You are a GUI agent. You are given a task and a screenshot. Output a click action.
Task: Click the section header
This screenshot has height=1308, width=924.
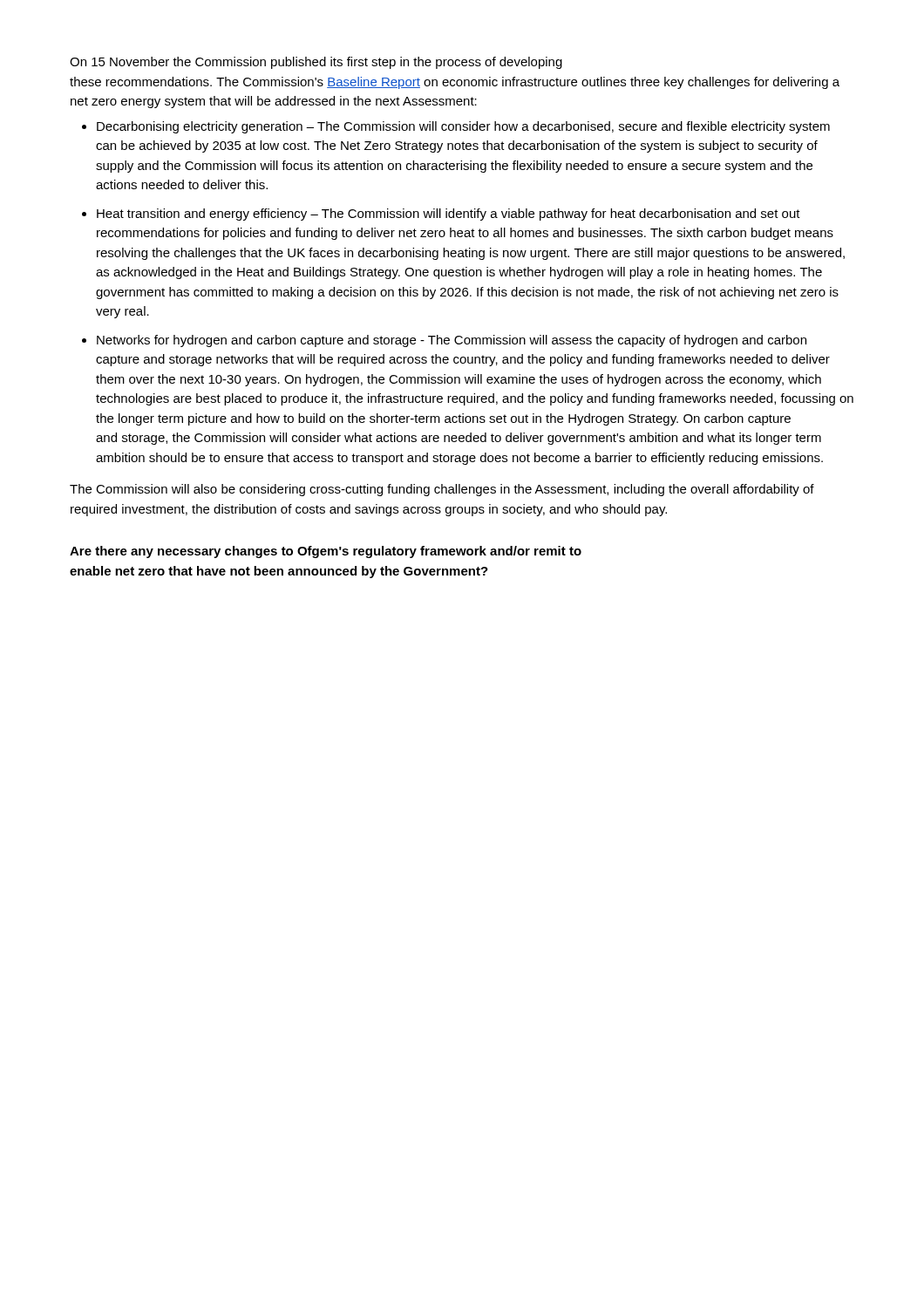tap(326, 560)
